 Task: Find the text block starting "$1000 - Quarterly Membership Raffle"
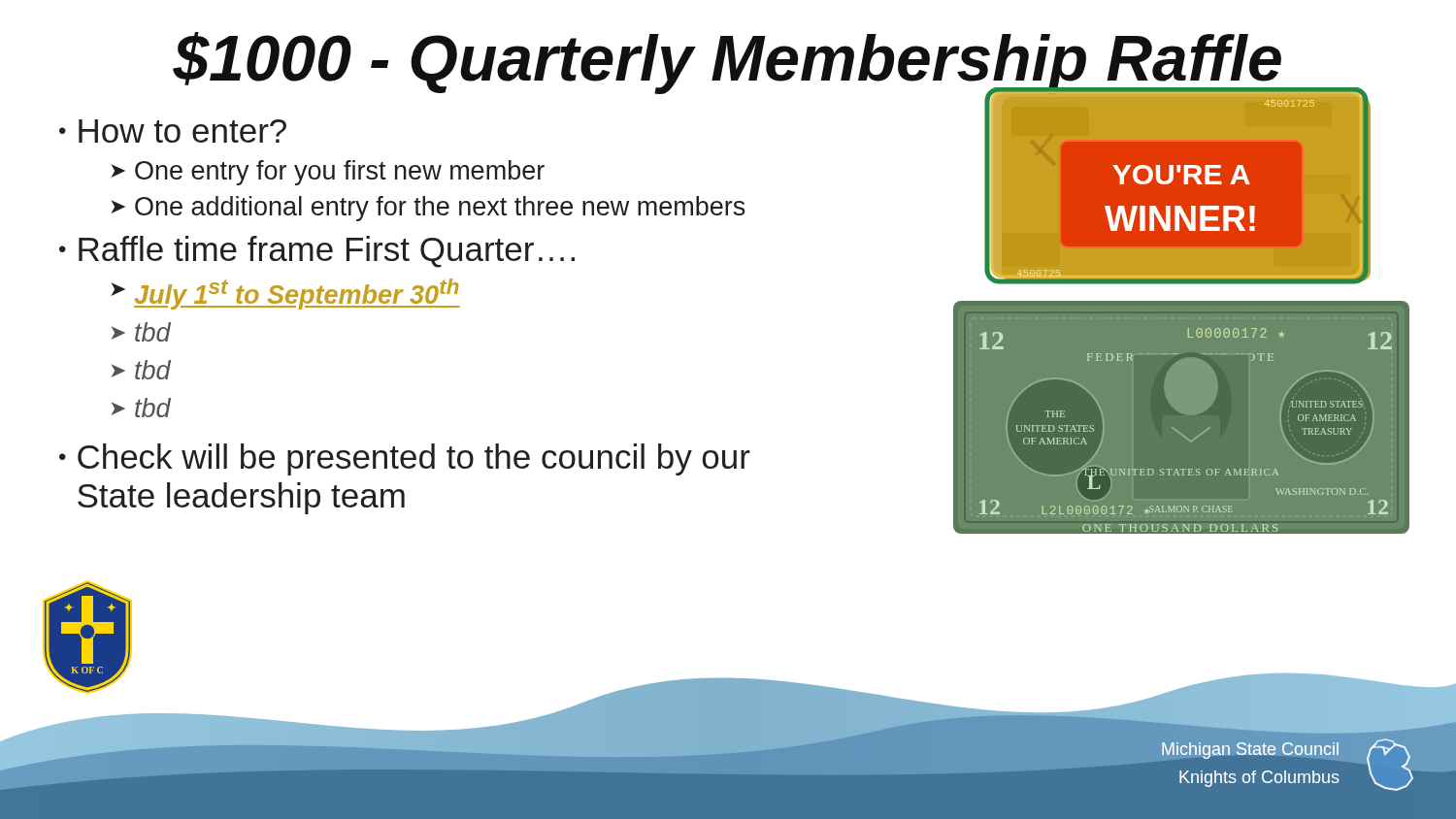click(728, 61)
